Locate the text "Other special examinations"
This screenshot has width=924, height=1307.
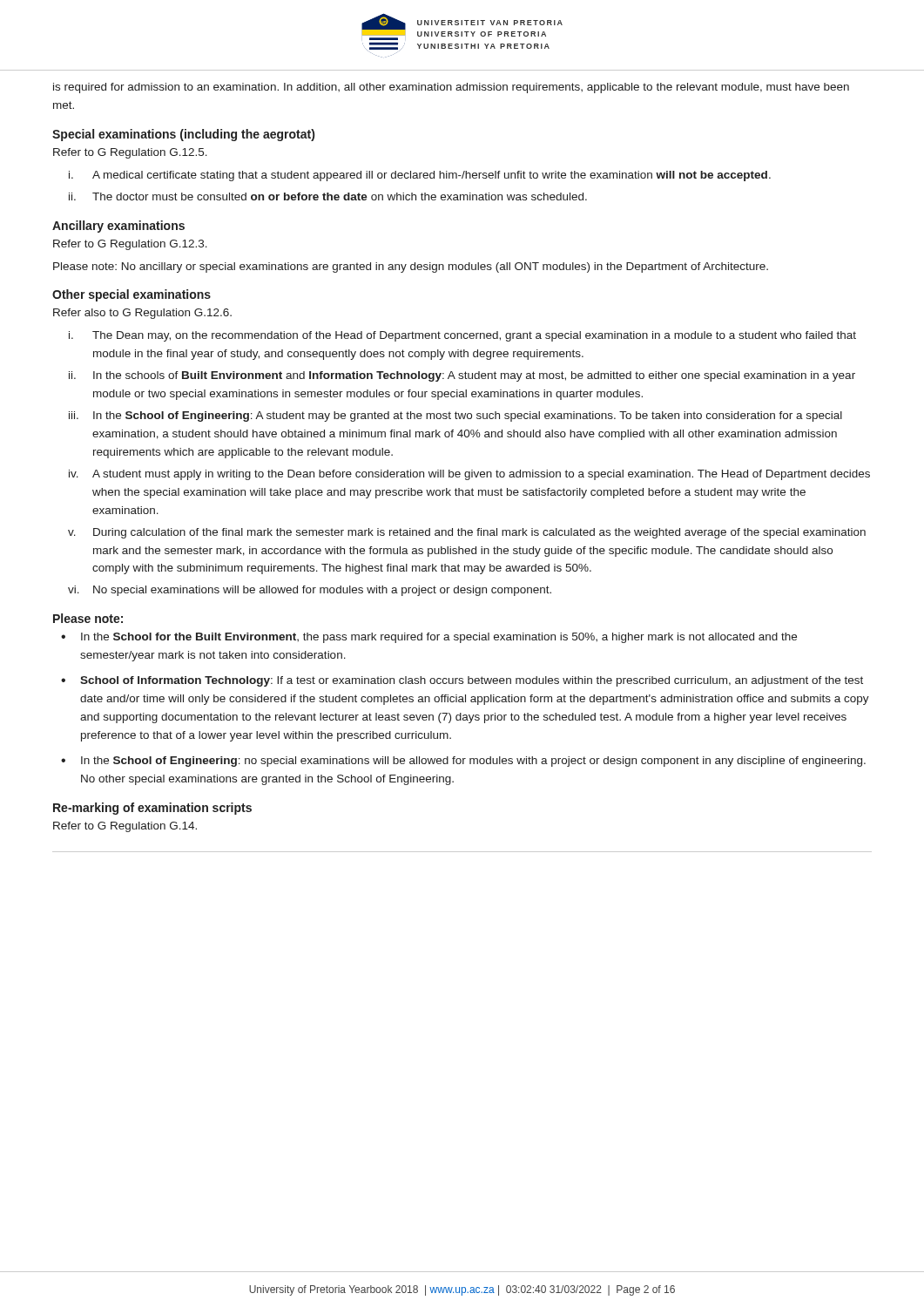click(x=132, y=295)
